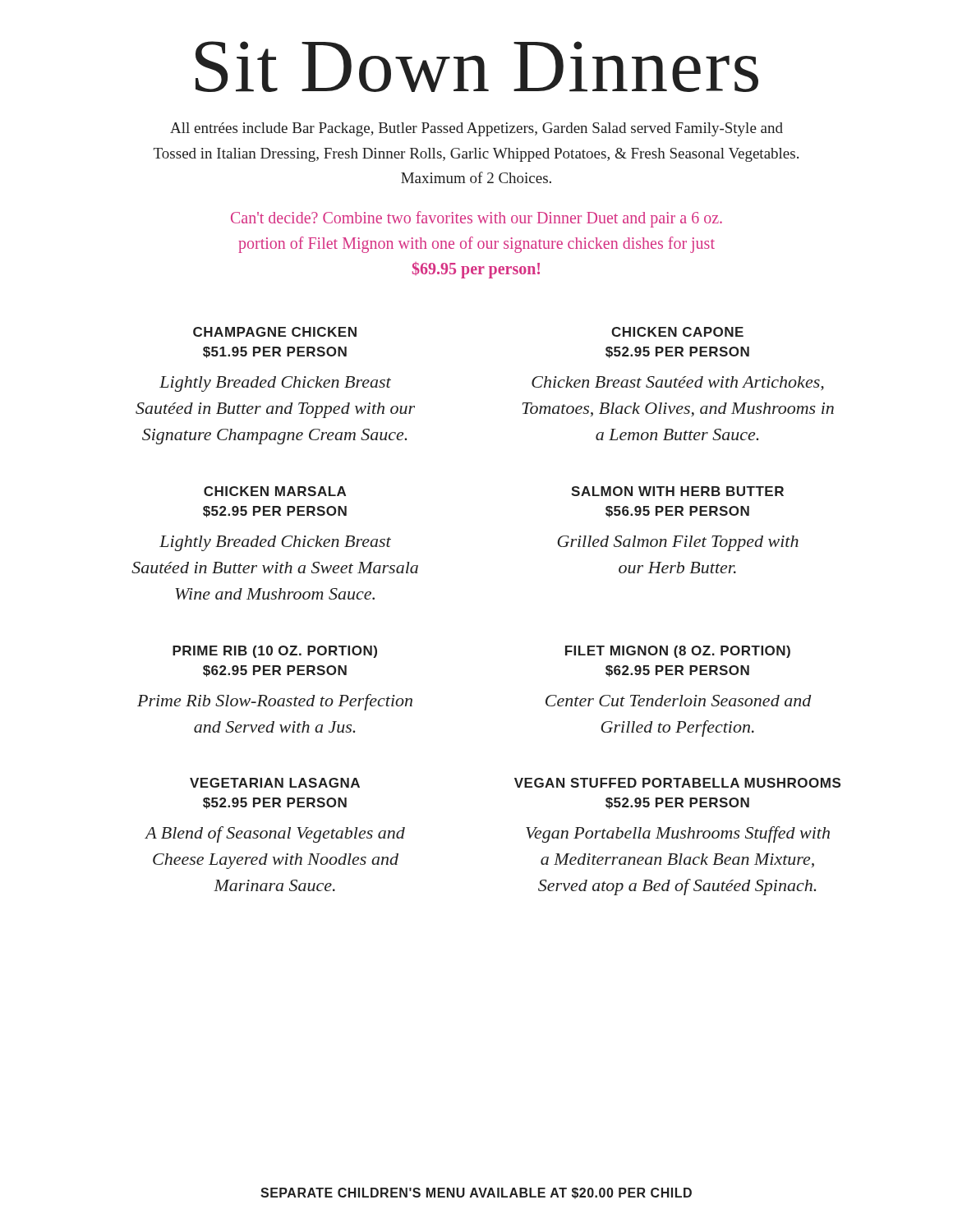Locate the passage starting "Chicken Capone $52.95"
This screenshot has width=953, height=1232.
678,386
